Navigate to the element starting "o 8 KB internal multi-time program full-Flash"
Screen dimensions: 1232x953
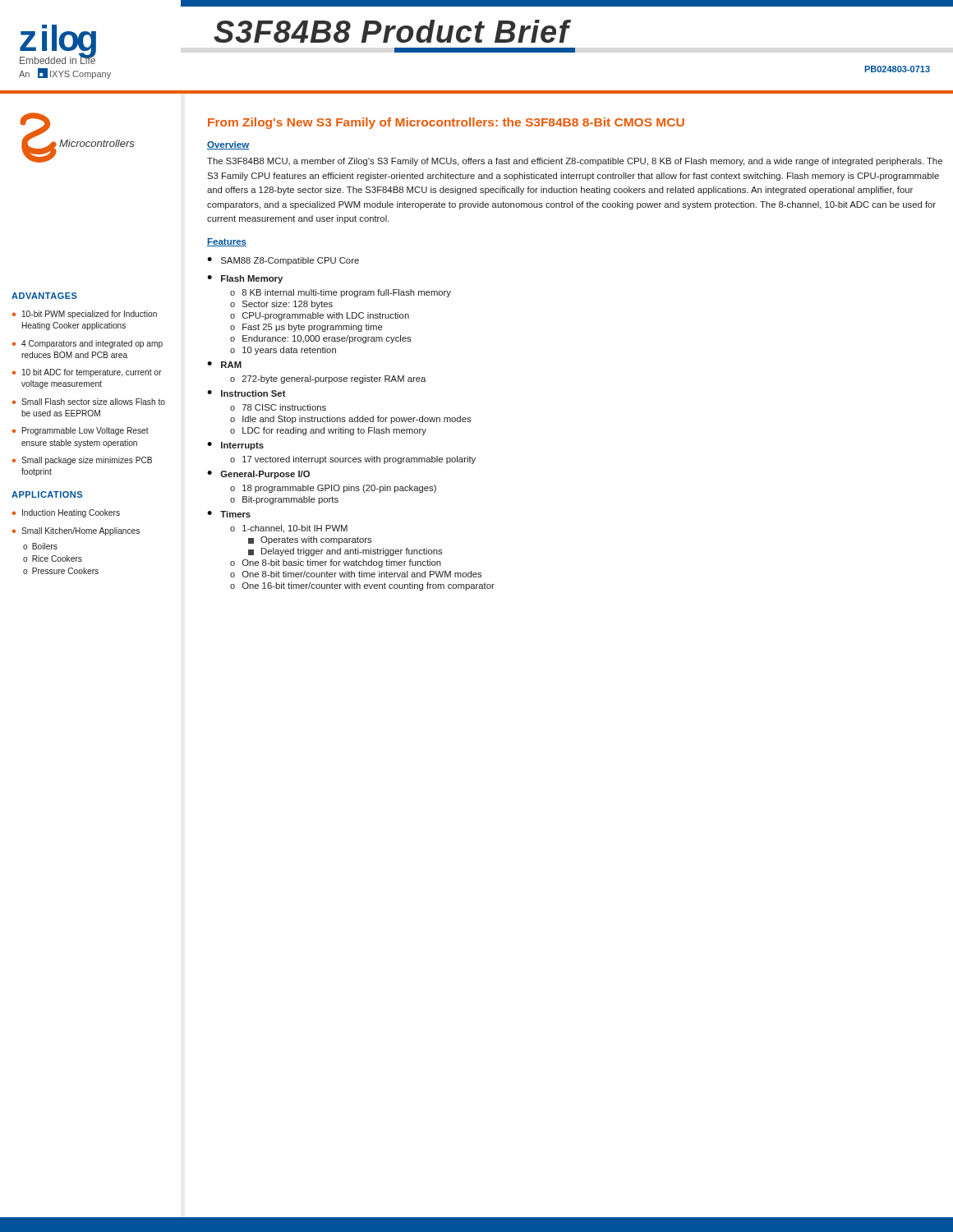(x=341, y=292)
